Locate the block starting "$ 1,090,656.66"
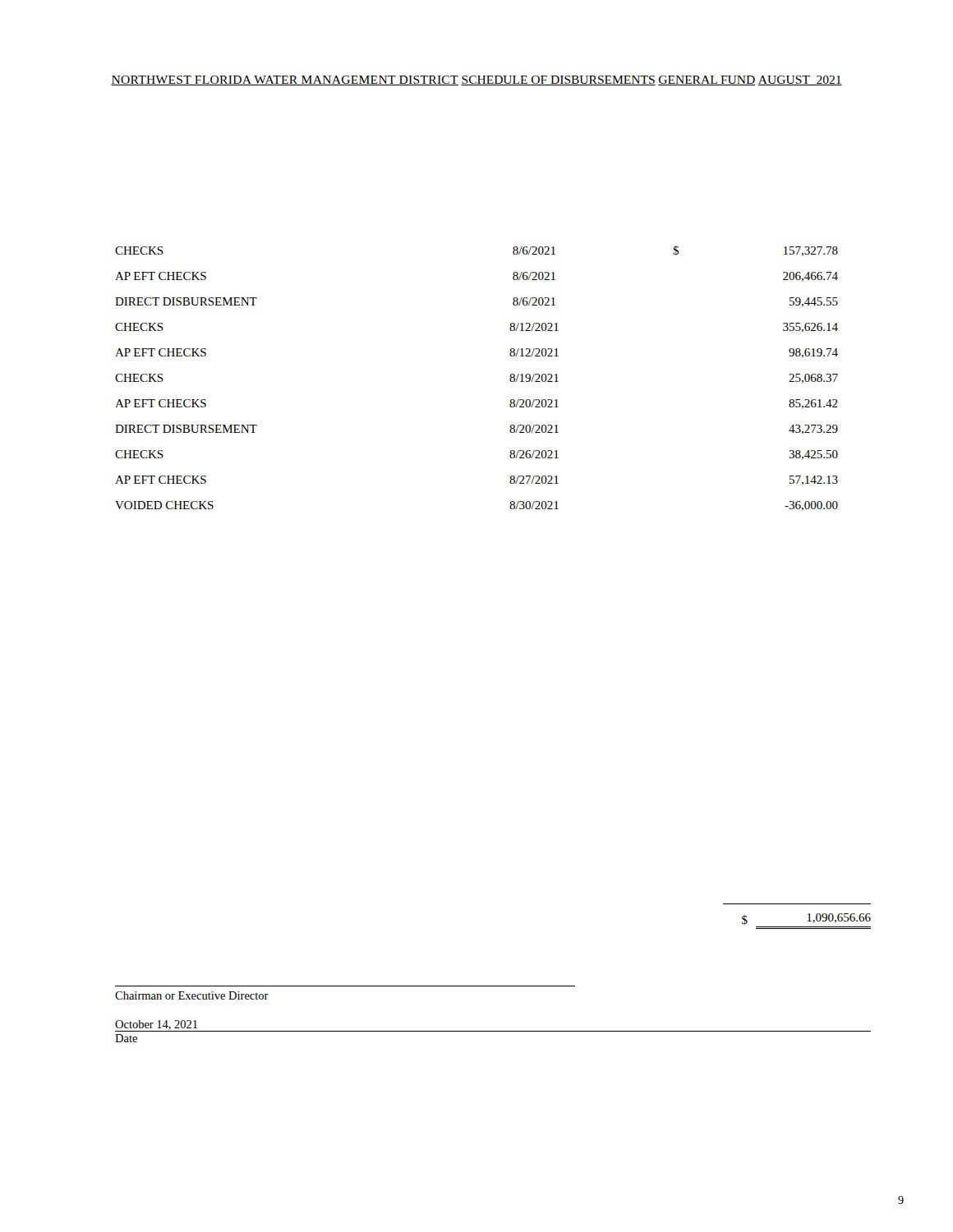The image size is (953, 1232). point(797,916)
